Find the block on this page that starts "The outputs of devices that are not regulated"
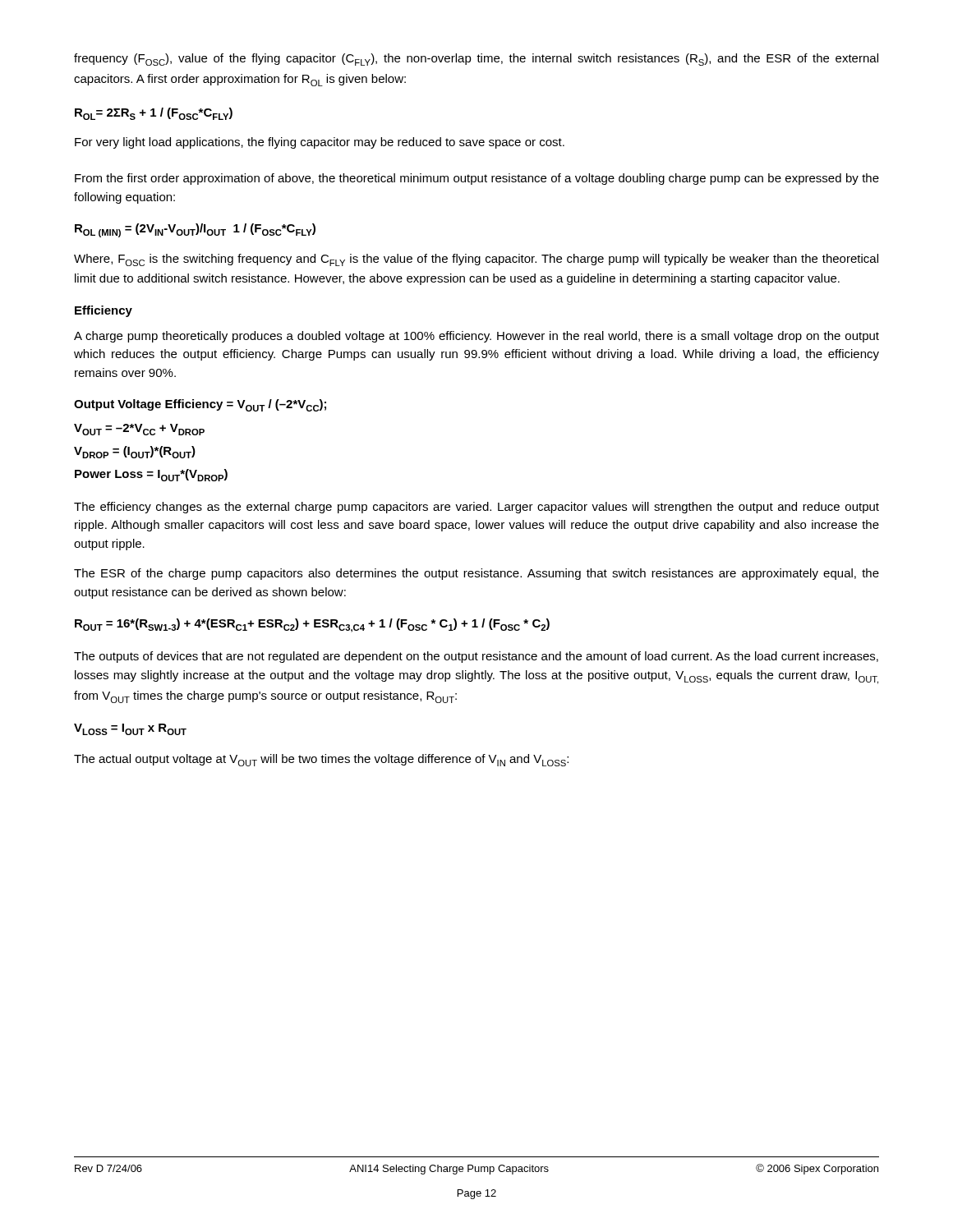 pos(476,677)
